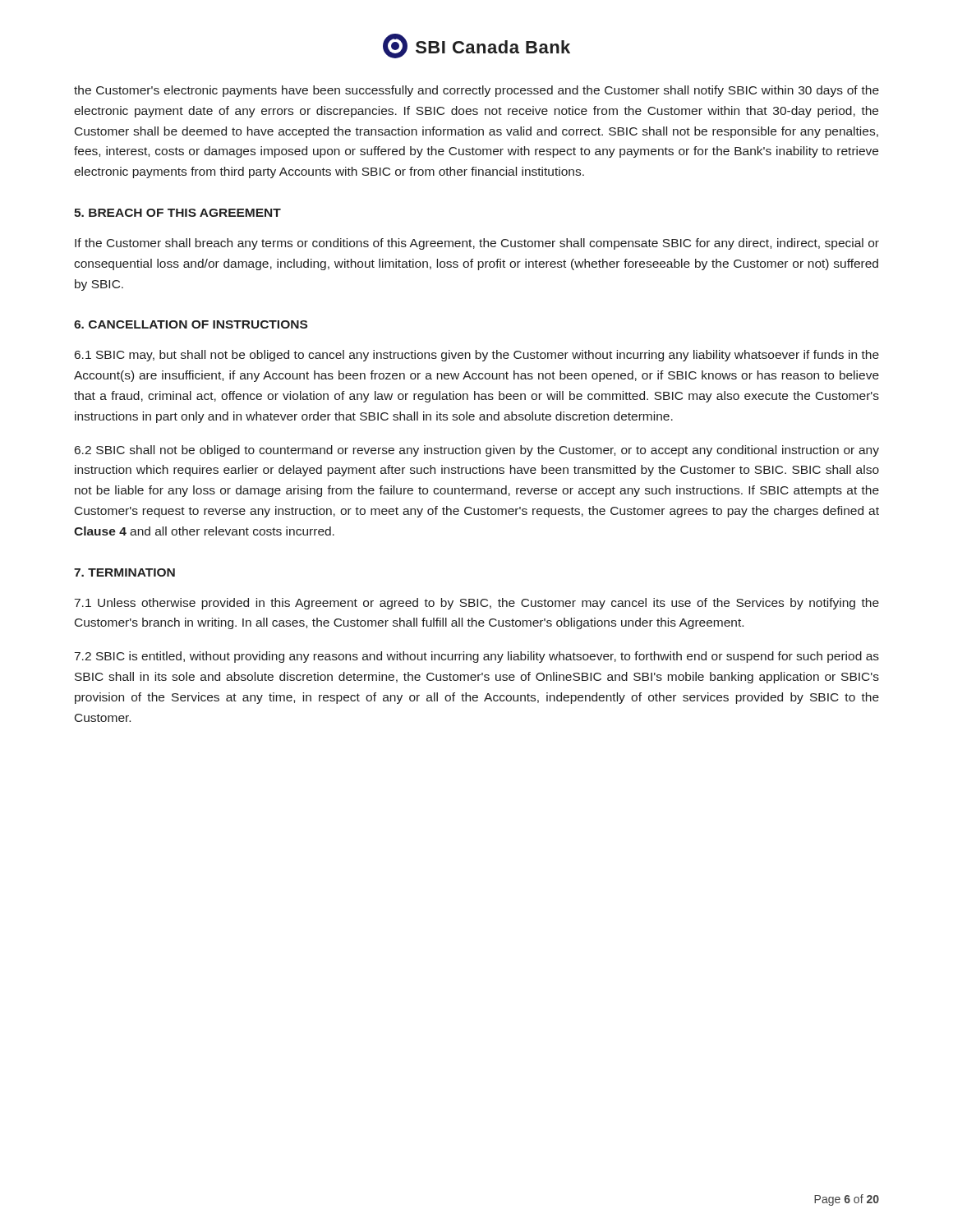Click on the element starting "1 SBIC may, but shall"
The width and height of the screenshot is (953, 1232).
(x=476, y=385)
